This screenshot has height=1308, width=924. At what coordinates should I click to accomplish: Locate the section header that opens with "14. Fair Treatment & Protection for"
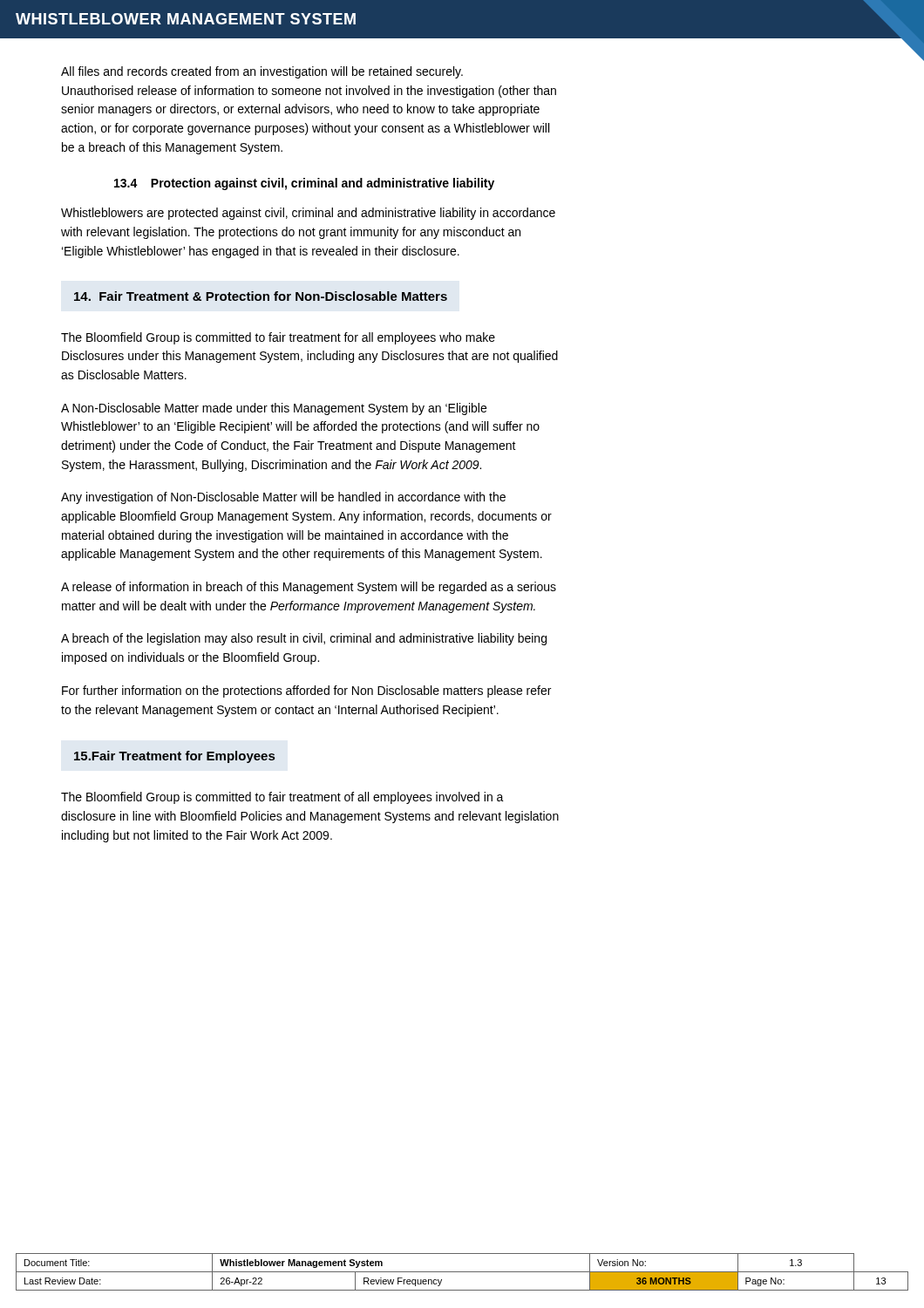260,296
